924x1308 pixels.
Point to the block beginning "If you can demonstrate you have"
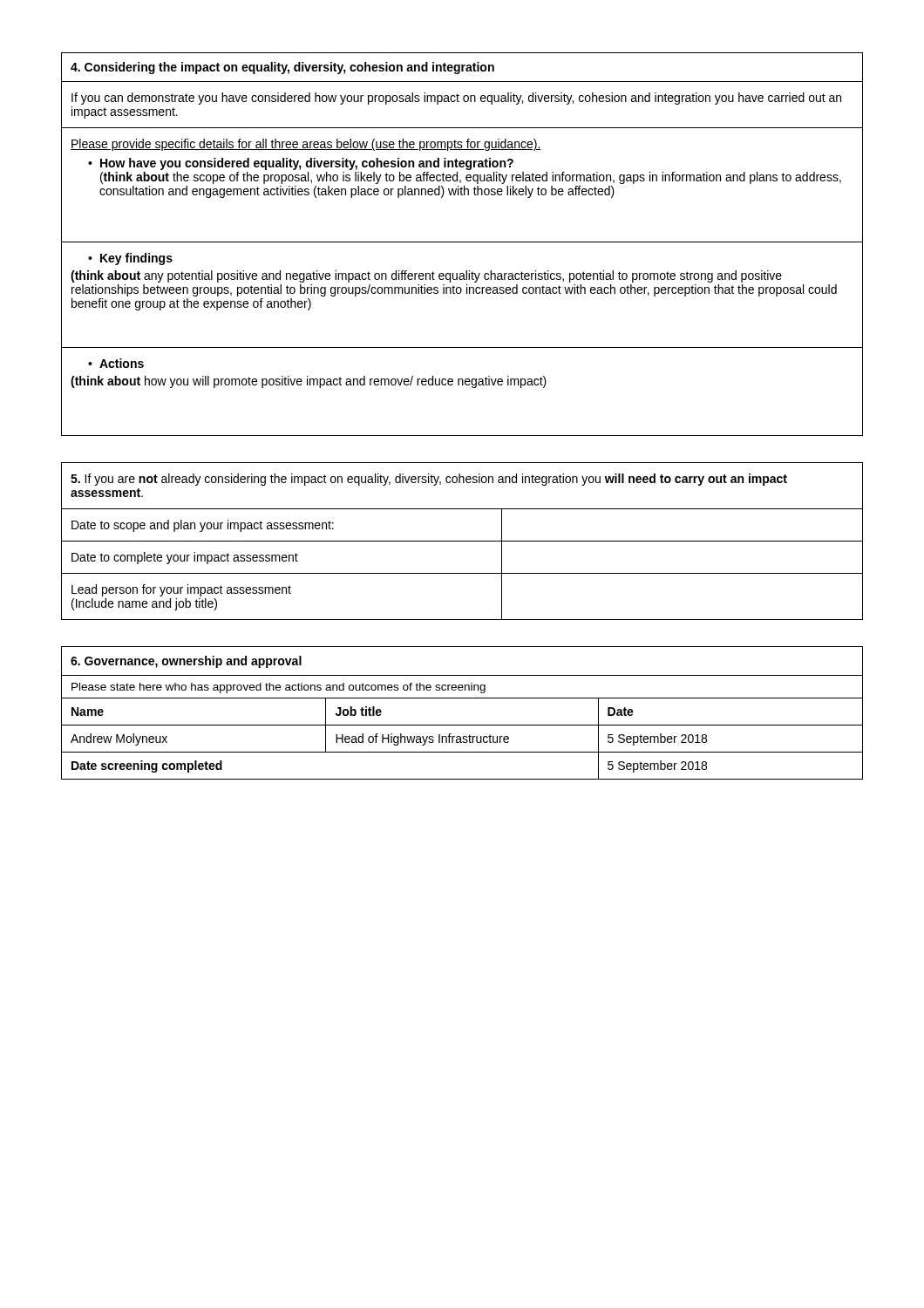pos(456,105)
